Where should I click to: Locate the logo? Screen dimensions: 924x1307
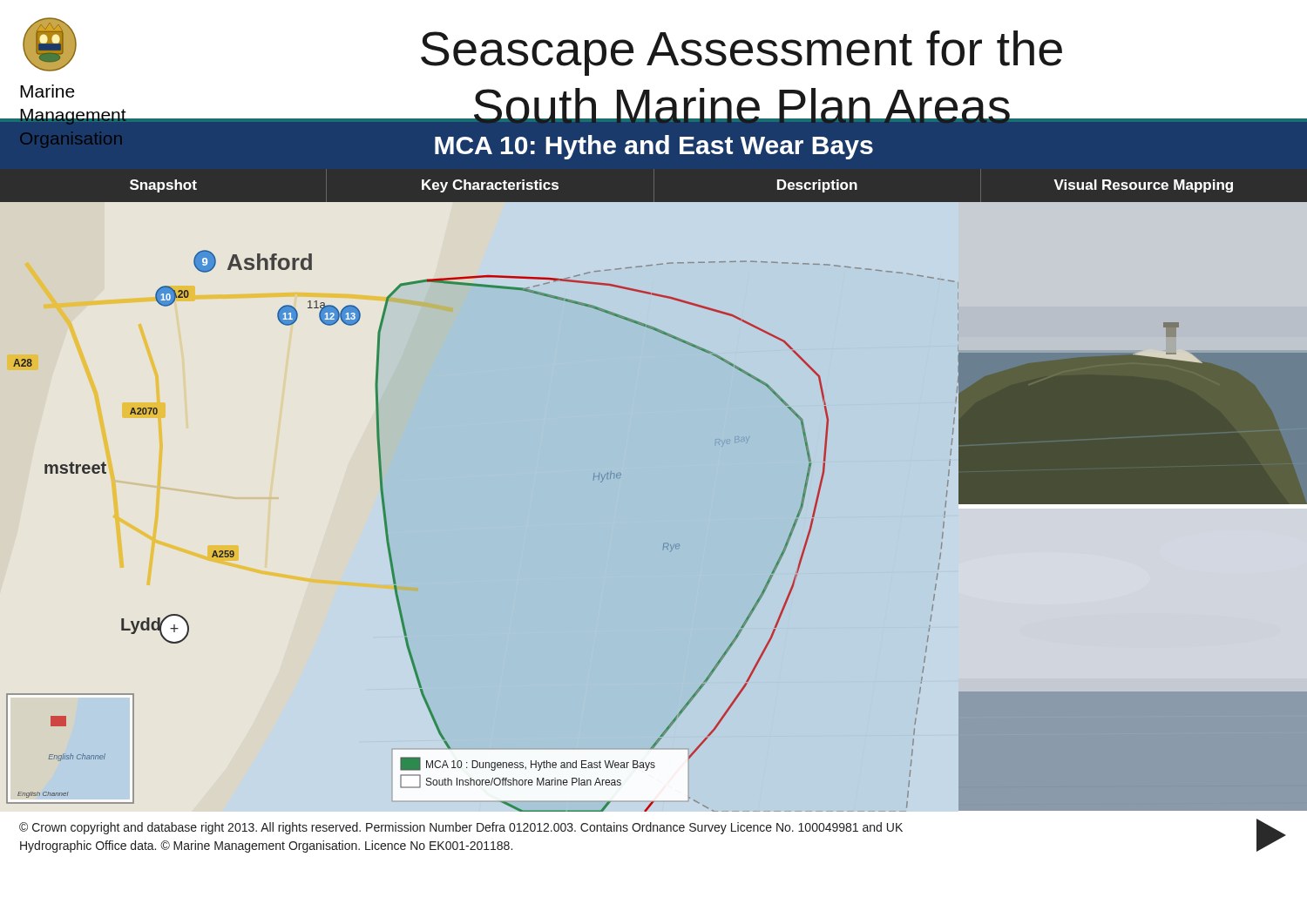click(111, 83)
